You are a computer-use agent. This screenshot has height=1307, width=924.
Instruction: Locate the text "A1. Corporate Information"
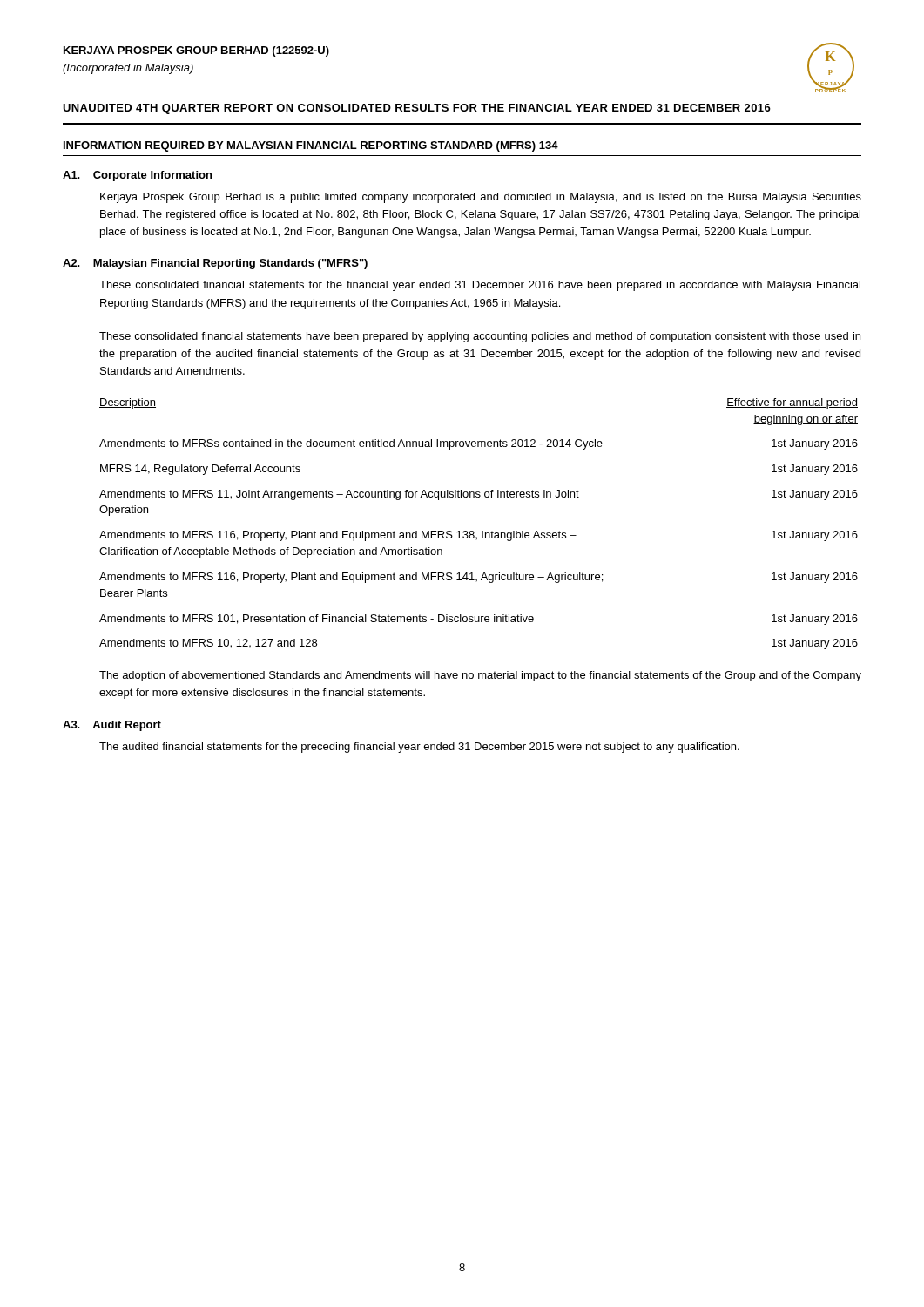pyautogui.click(x=138, y=175)
